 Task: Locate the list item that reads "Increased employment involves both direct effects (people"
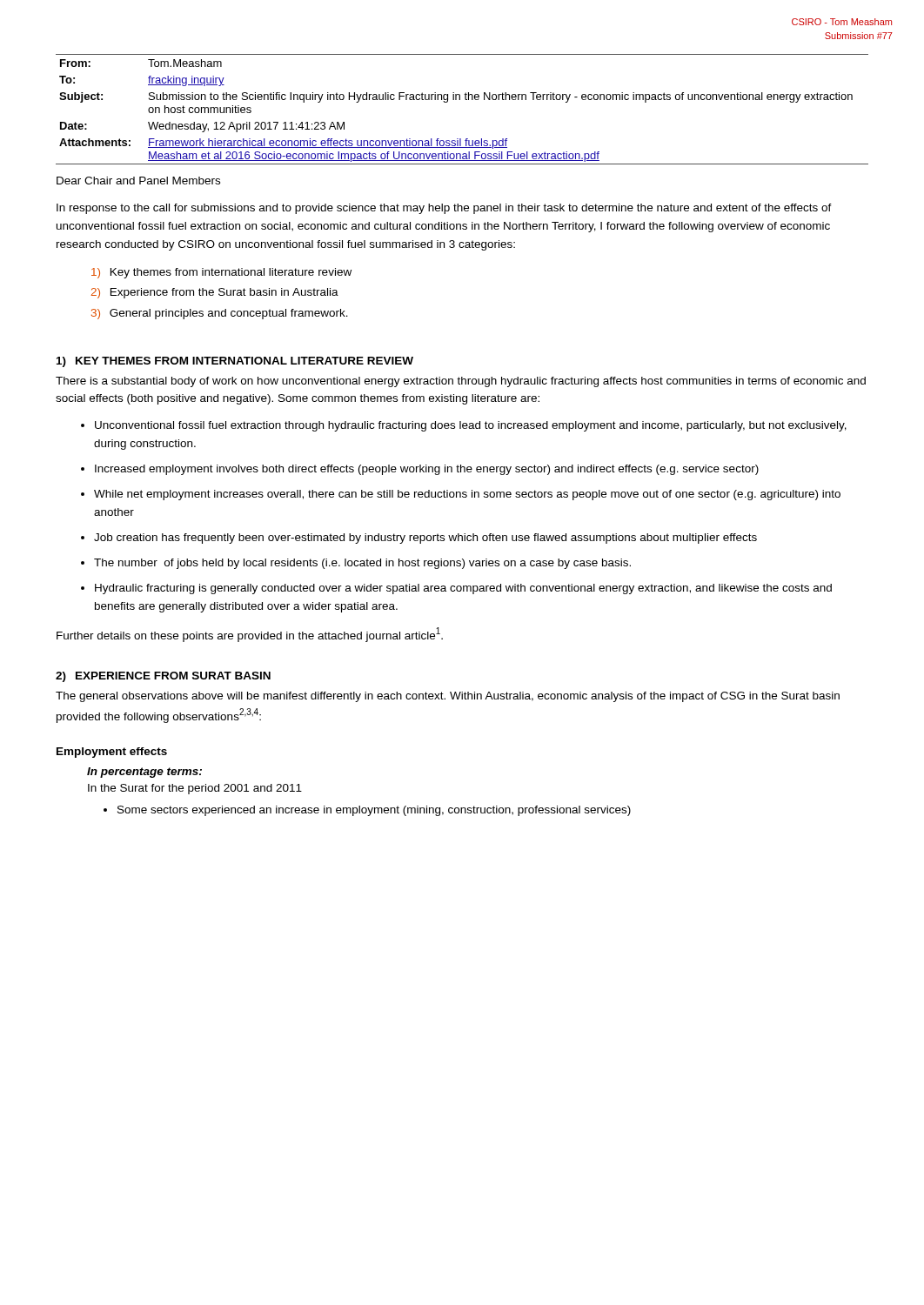point(426,469)
